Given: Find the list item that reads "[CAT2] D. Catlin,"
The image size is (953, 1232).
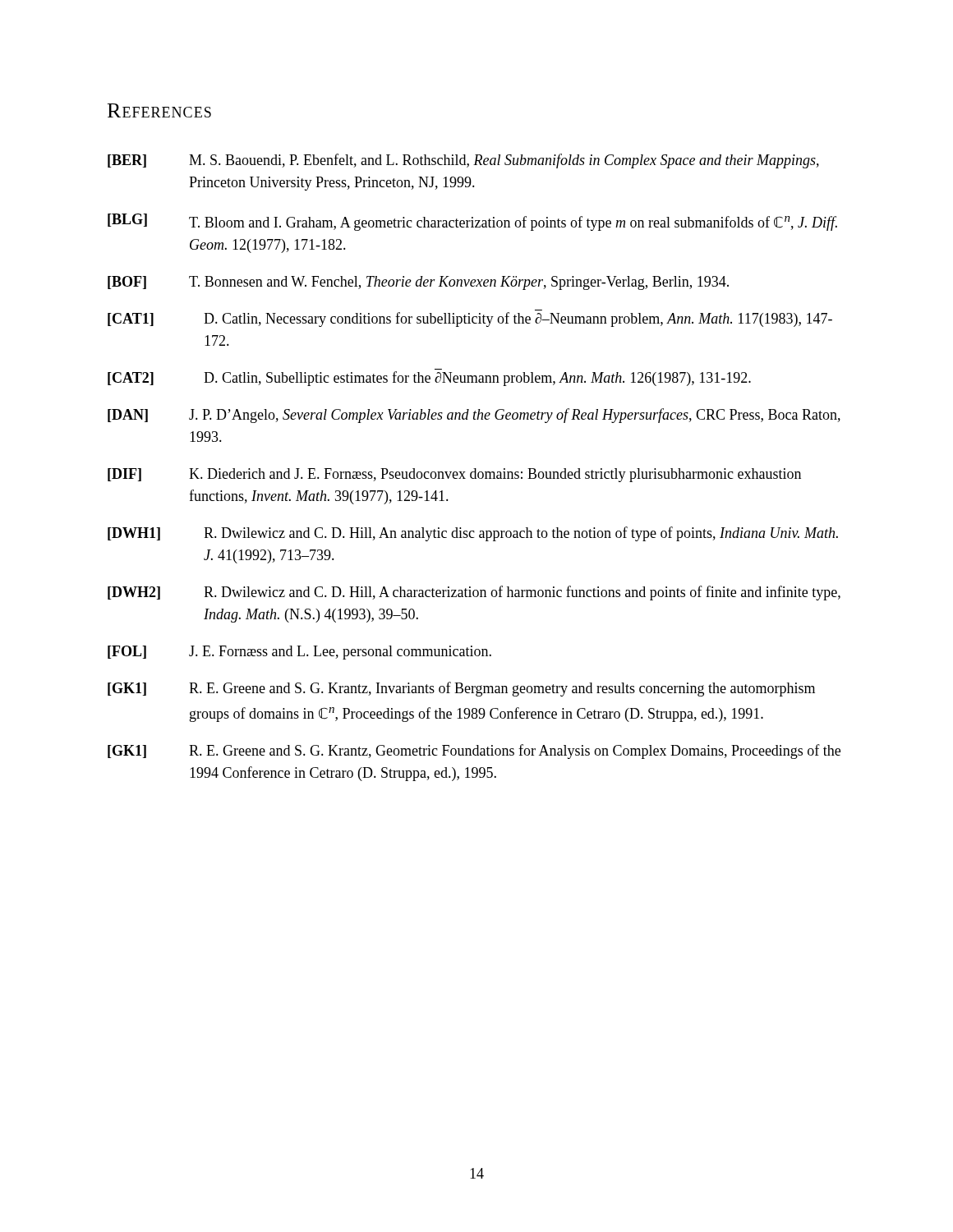Looking at the screenshot, I should coord(476,378).
